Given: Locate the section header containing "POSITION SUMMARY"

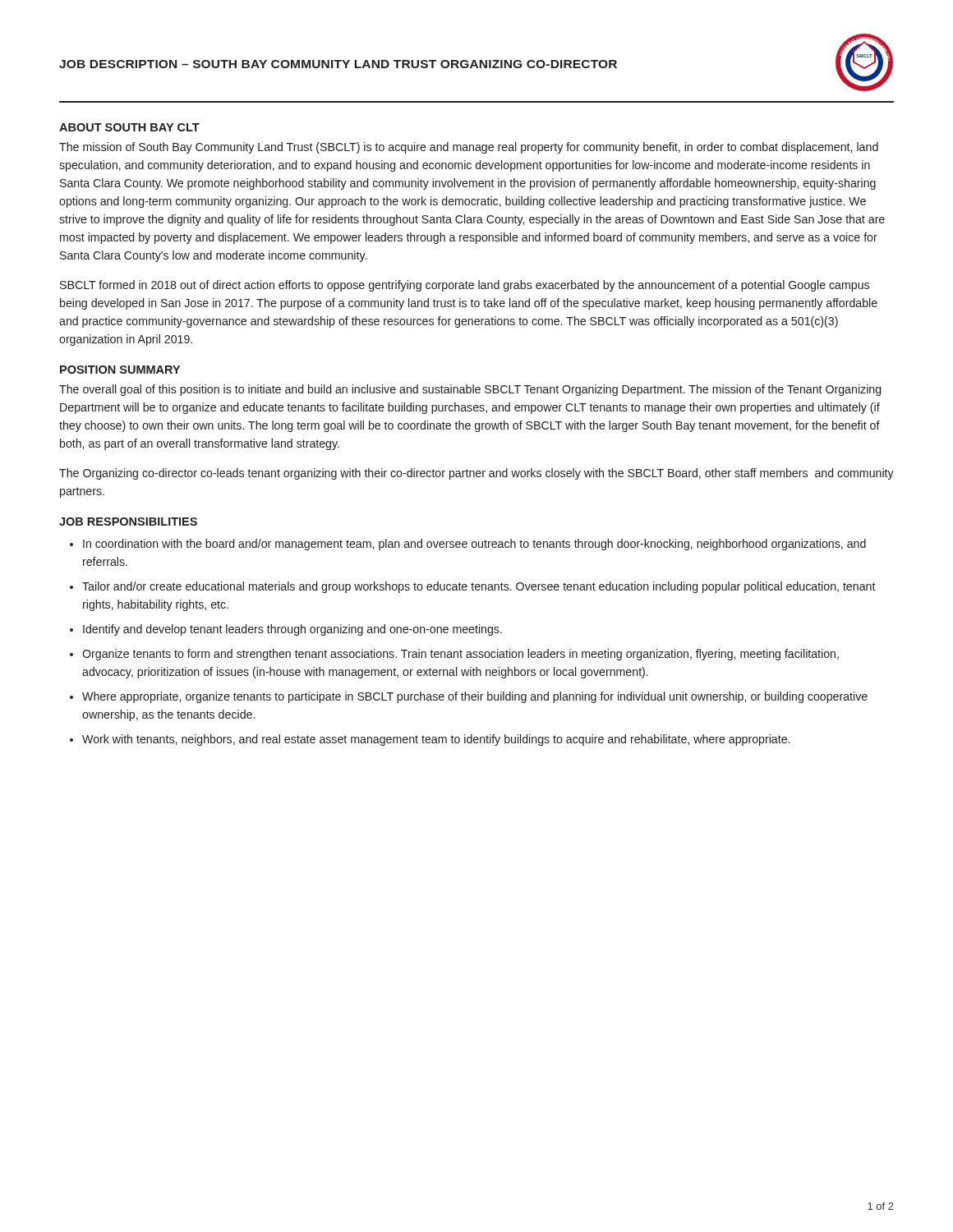Looking at the screenshot, I should (x=120, y=370).
